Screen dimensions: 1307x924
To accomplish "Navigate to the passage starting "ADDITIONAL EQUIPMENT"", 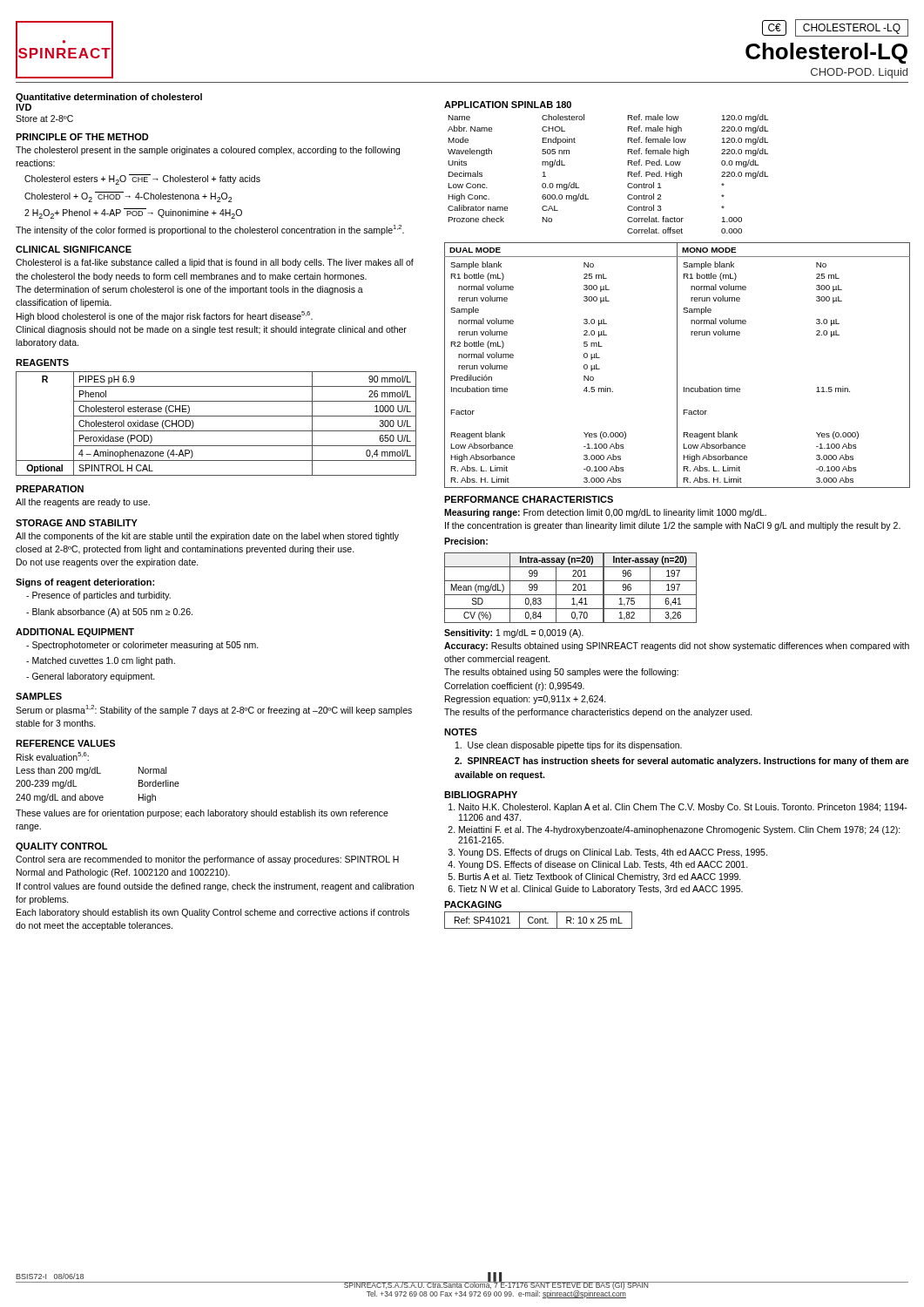I will click(75, 632).
